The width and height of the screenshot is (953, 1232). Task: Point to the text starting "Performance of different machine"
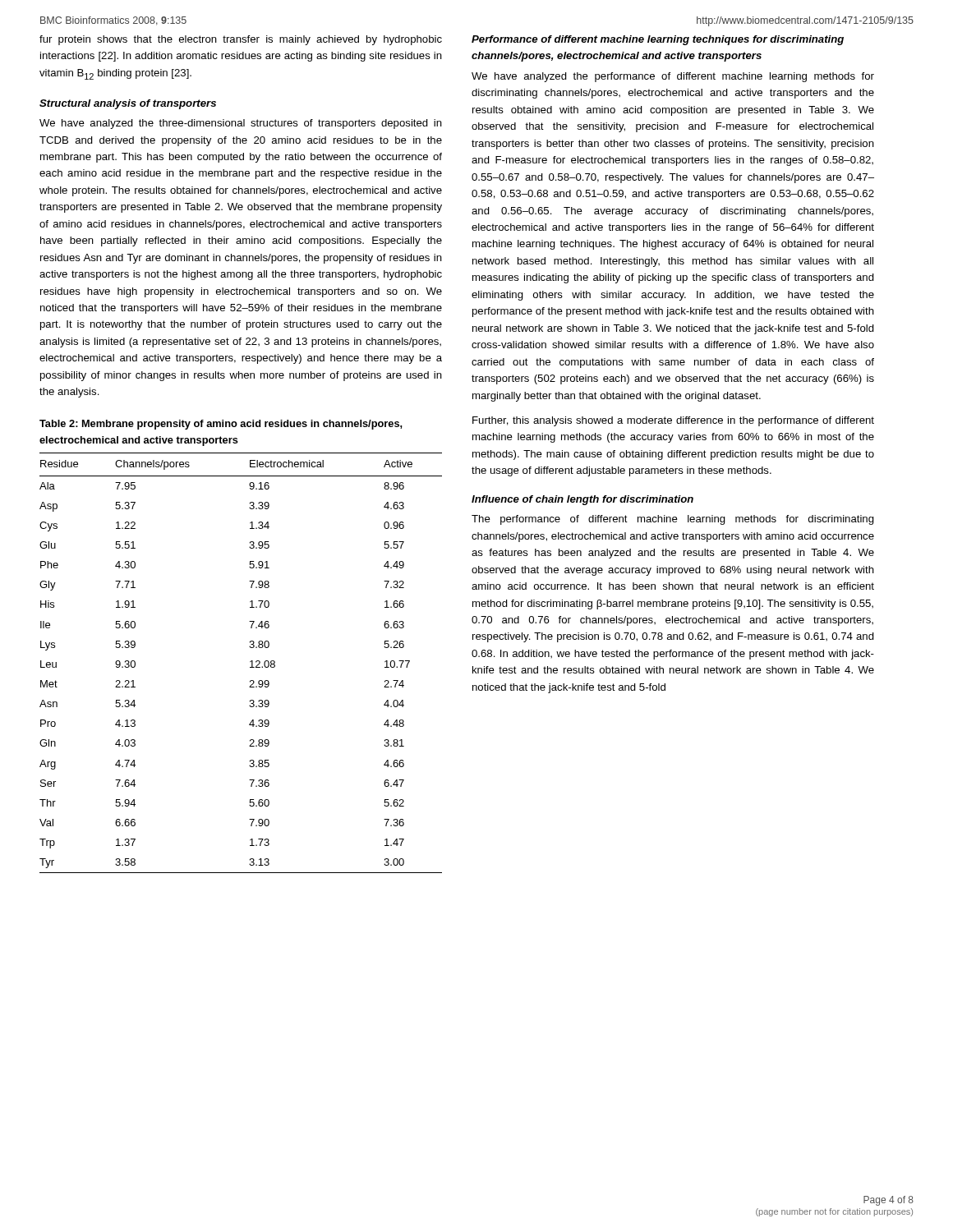click(658, 47)
